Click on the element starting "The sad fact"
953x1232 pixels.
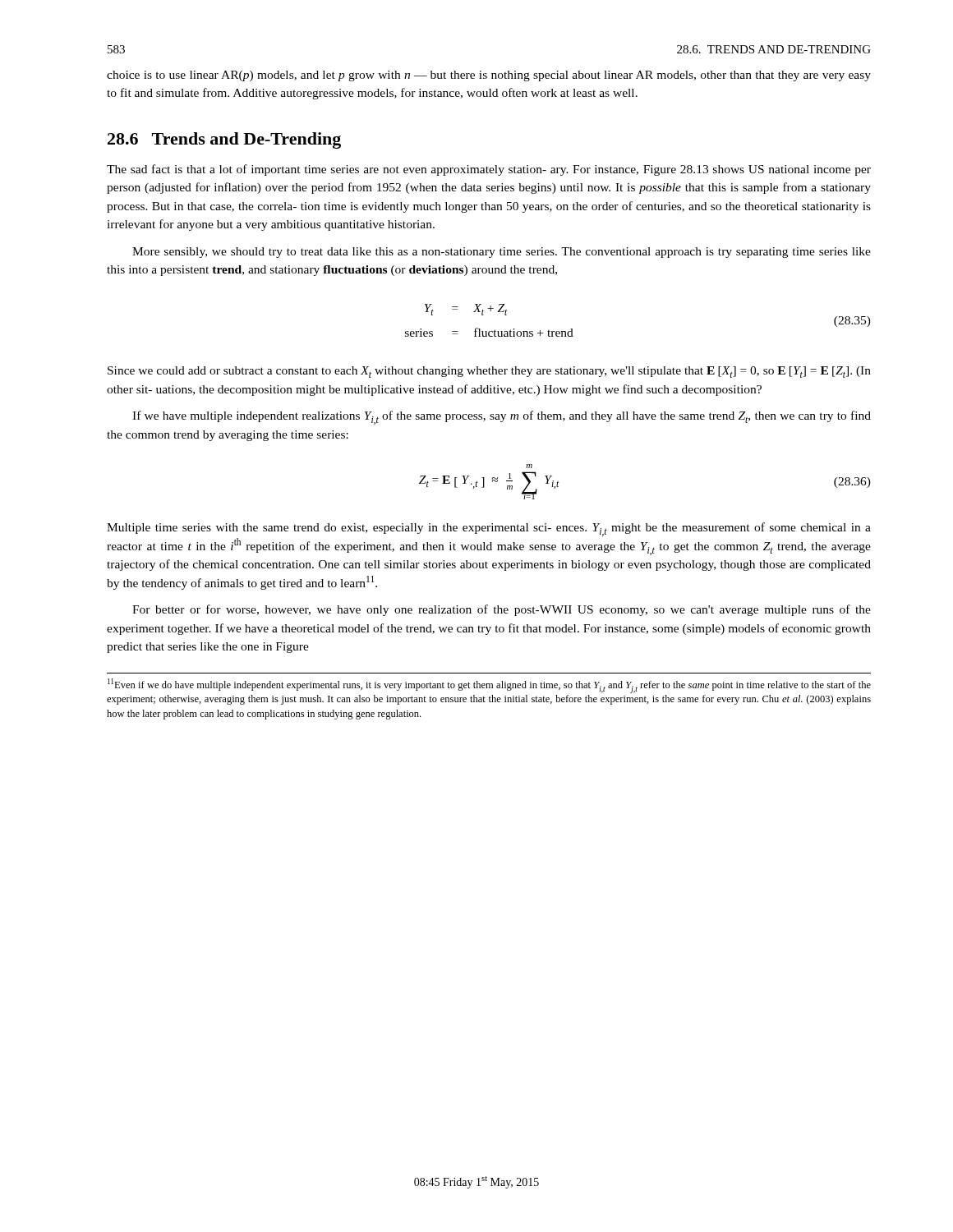[489, 197]
